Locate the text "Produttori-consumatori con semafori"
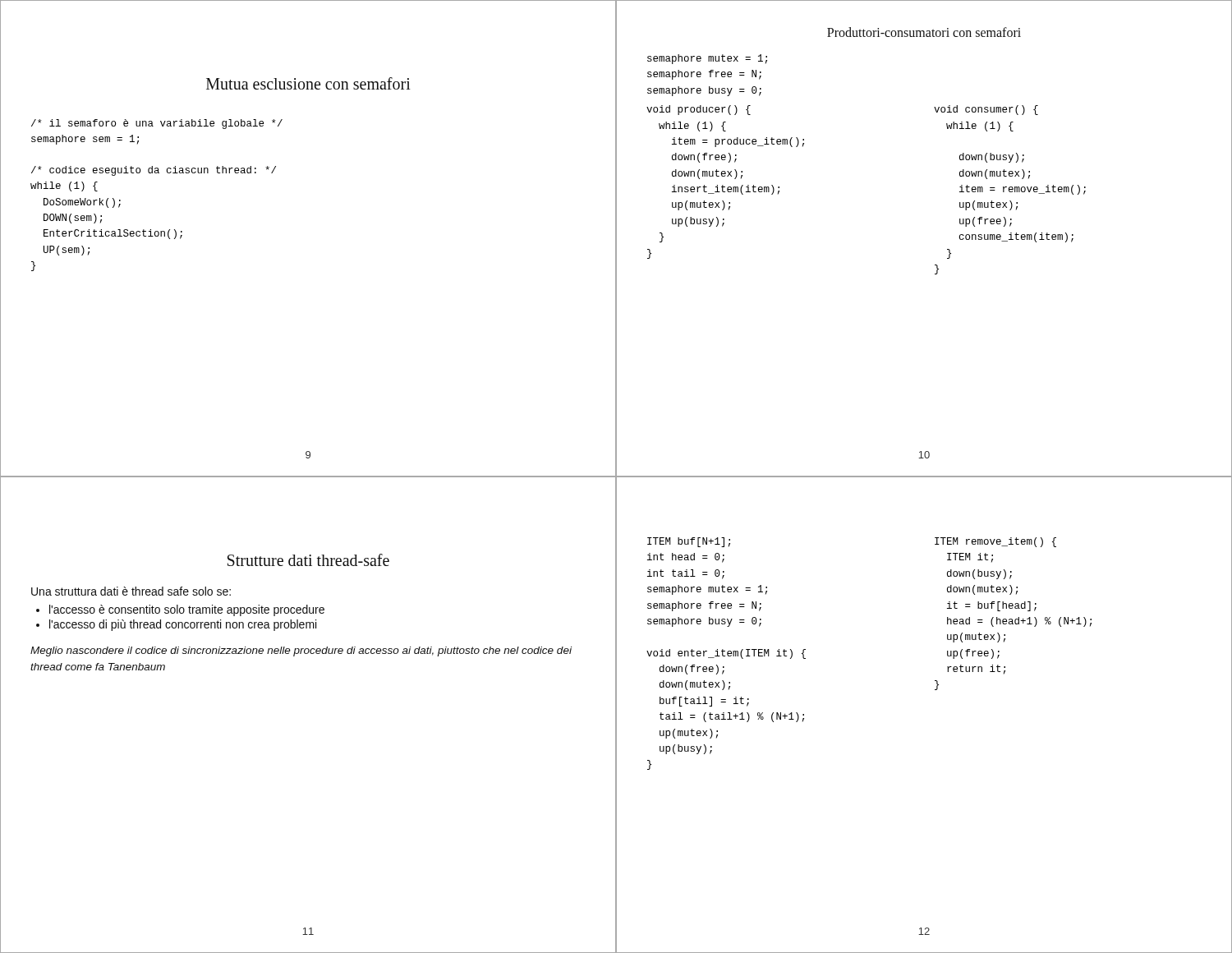The image size is (1232, 953). coord(924,32)
